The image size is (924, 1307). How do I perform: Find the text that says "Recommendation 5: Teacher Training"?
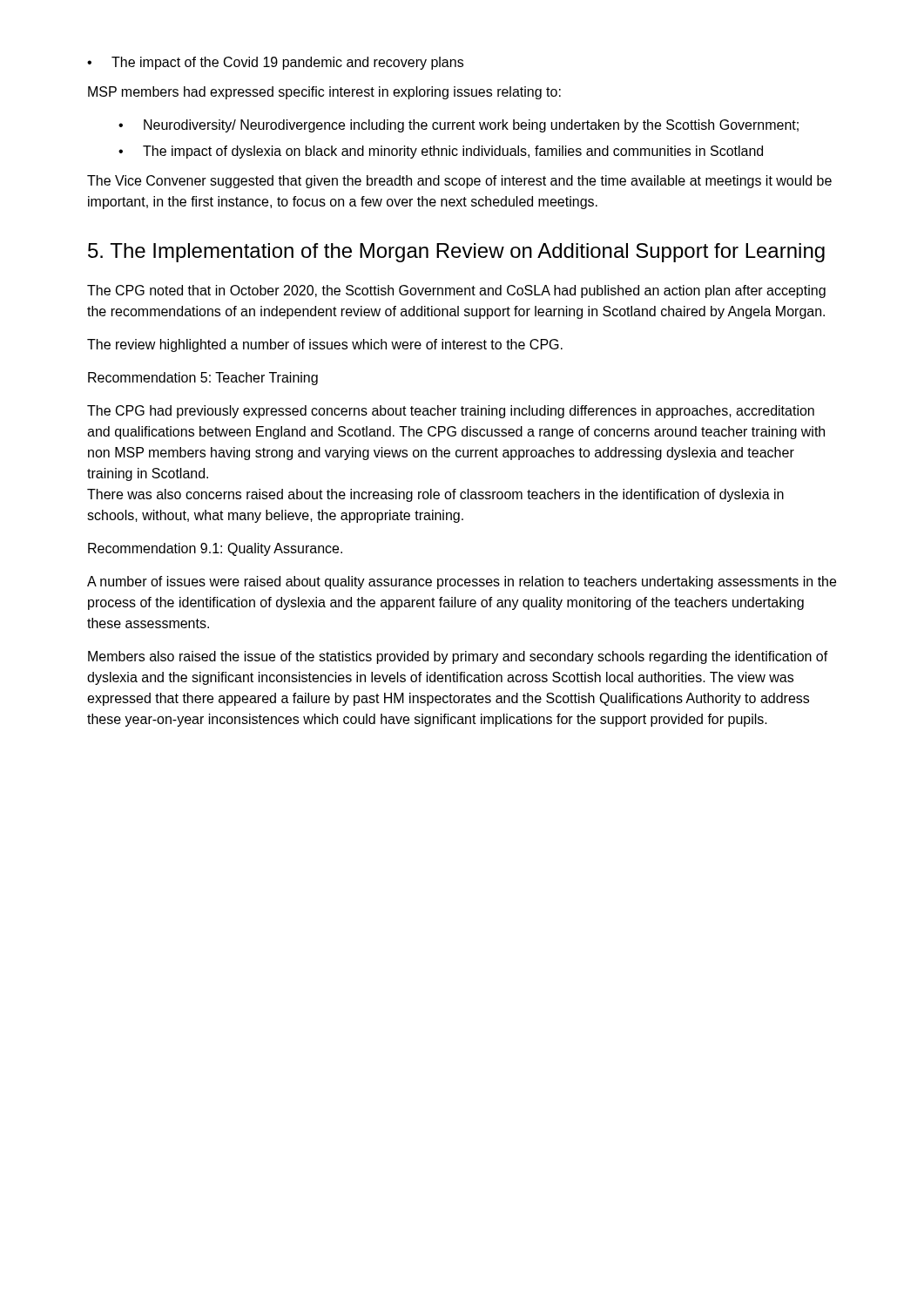click(203, 379)
